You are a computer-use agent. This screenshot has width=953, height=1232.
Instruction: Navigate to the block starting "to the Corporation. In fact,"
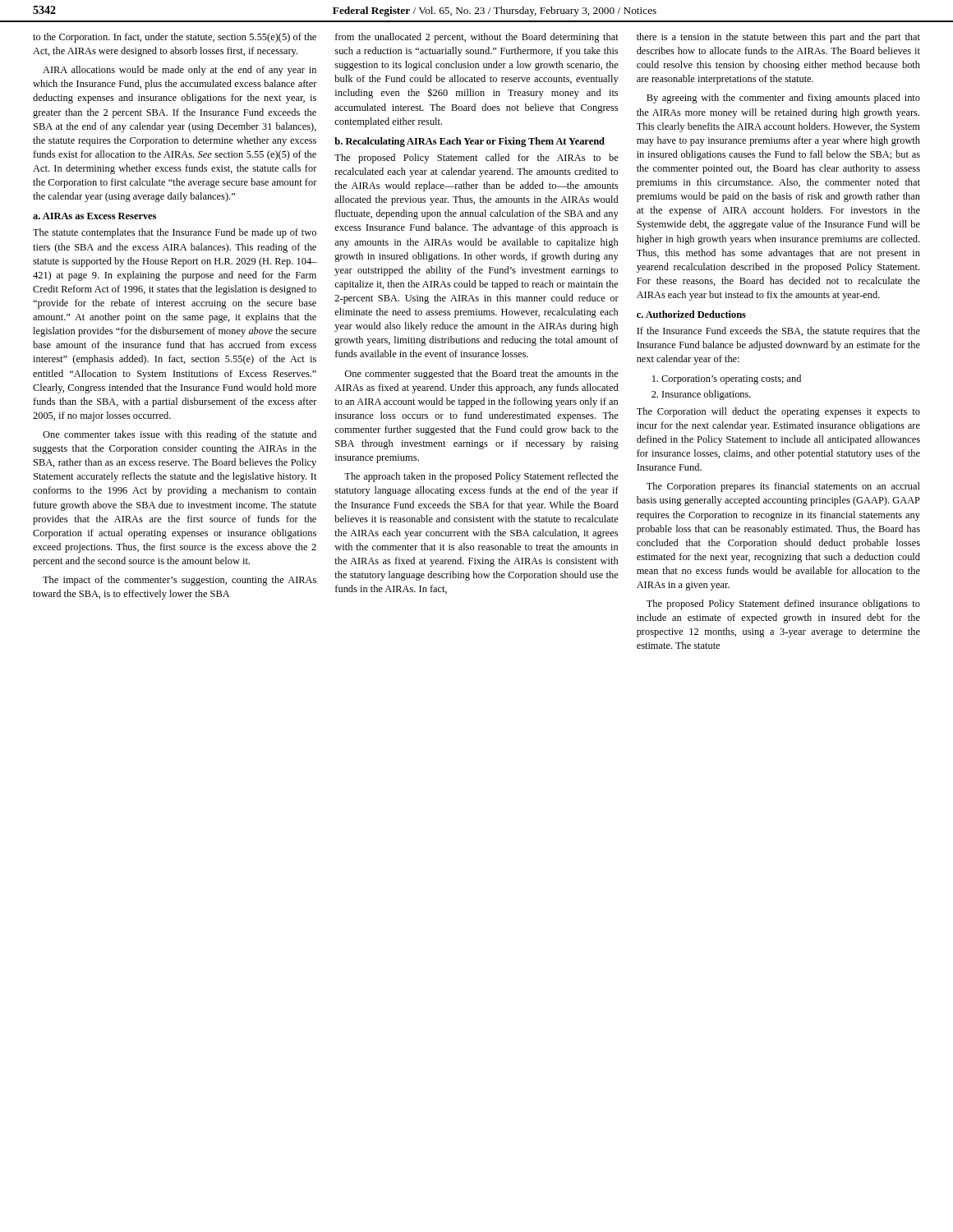[175, 117]
